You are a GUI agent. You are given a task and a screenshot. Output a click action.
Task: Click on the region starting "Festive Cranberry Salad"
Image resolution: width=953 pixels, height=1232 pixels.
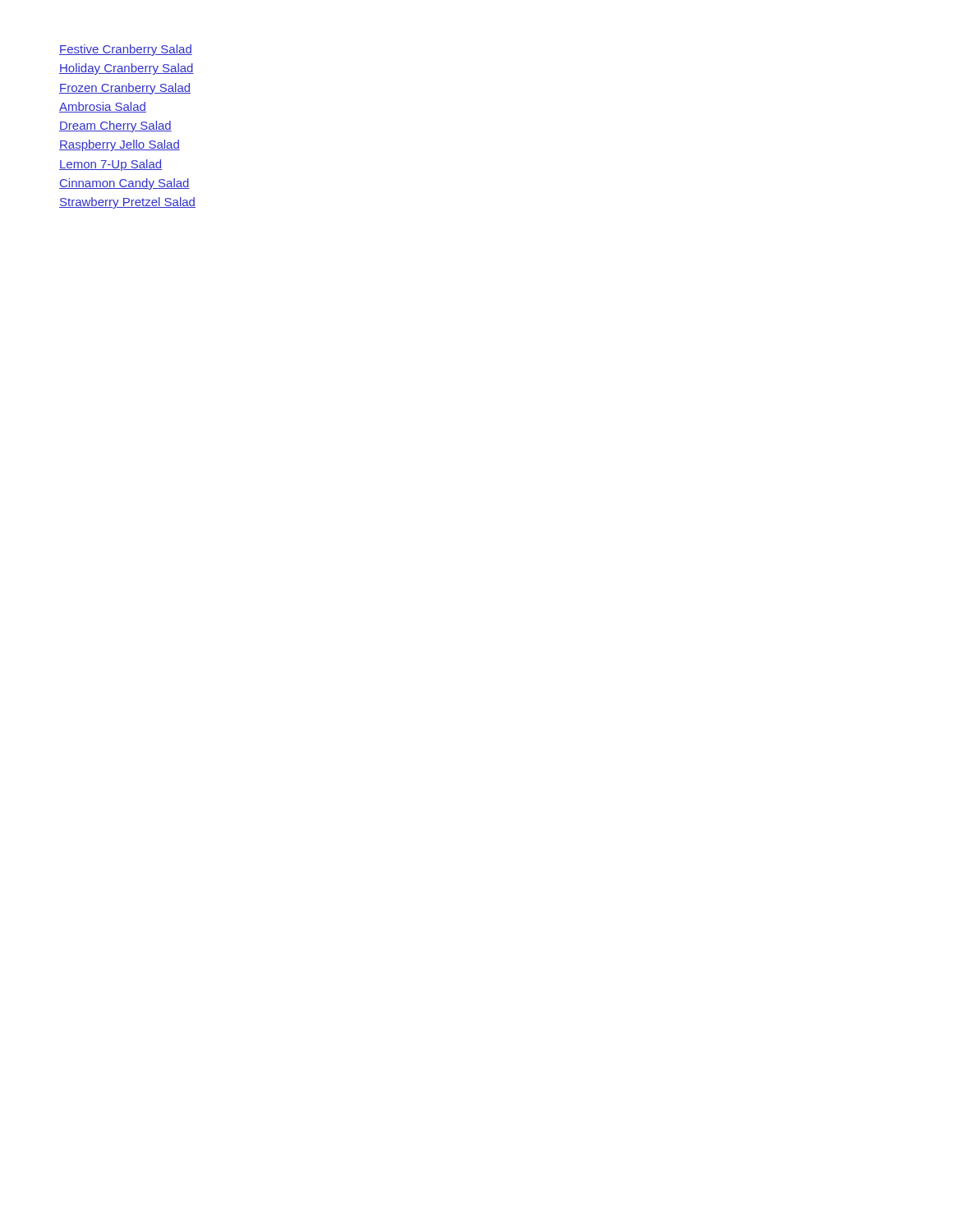[127, 49]
